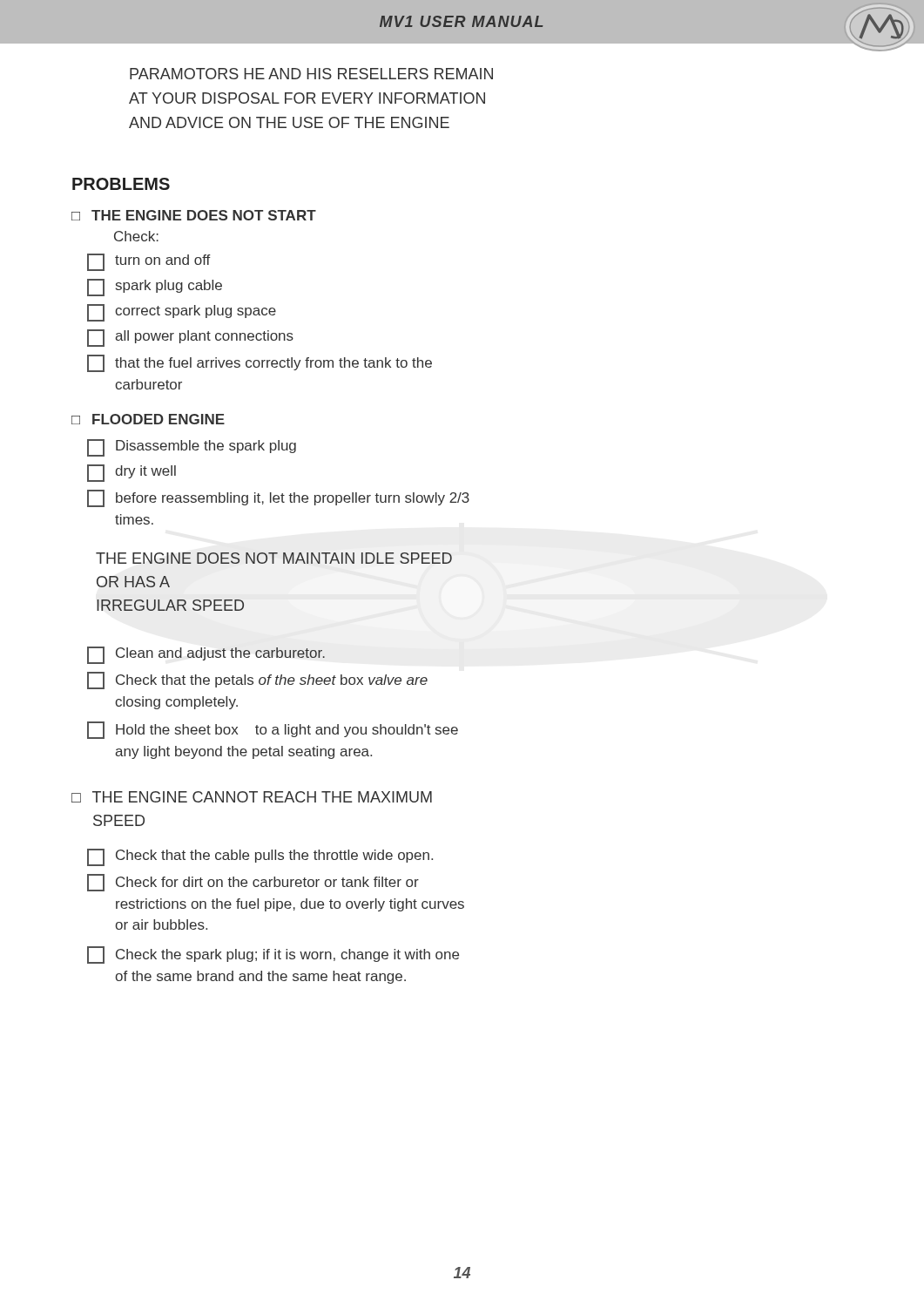
Task: Locate the text "correct spark plug space"
Action: tap(182, 312)
